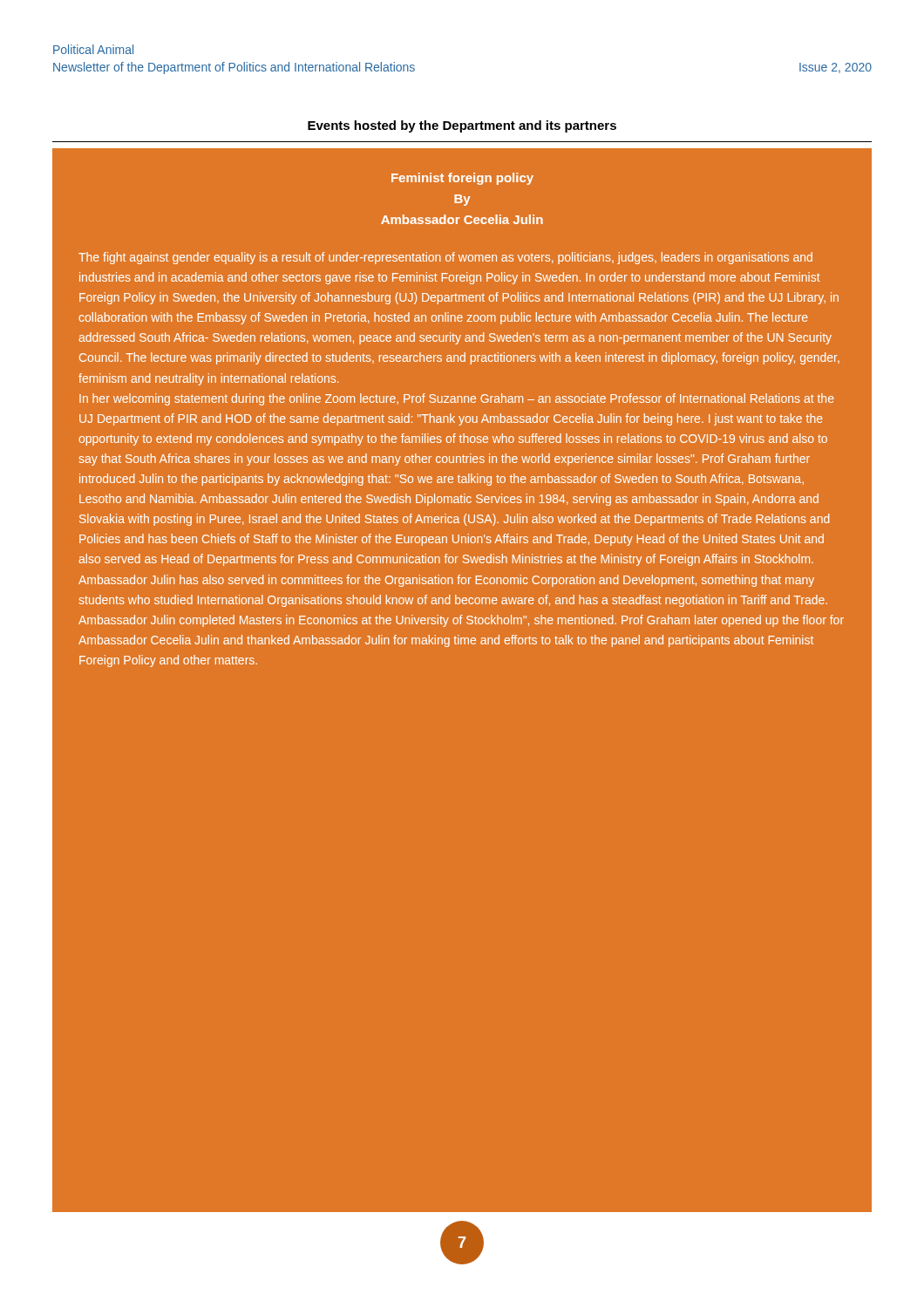Screen dimensions: 1308x924
Task: Point to the text block starting "In her welcoming"
Action: (462, 530)
